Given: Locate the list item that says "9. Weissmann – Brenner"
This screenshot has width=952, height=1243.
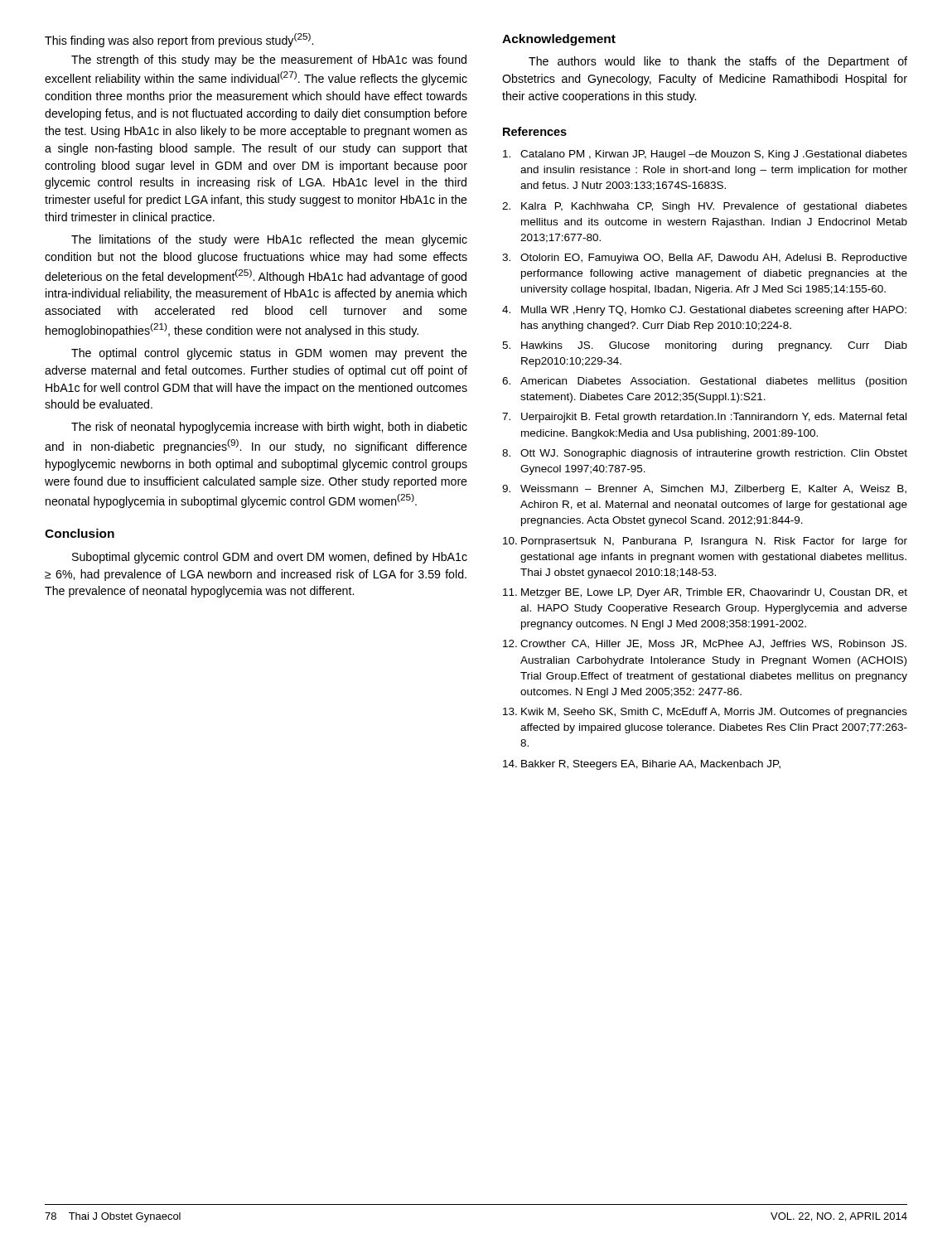Looking at the screenshot, I should tap(705, 504).
